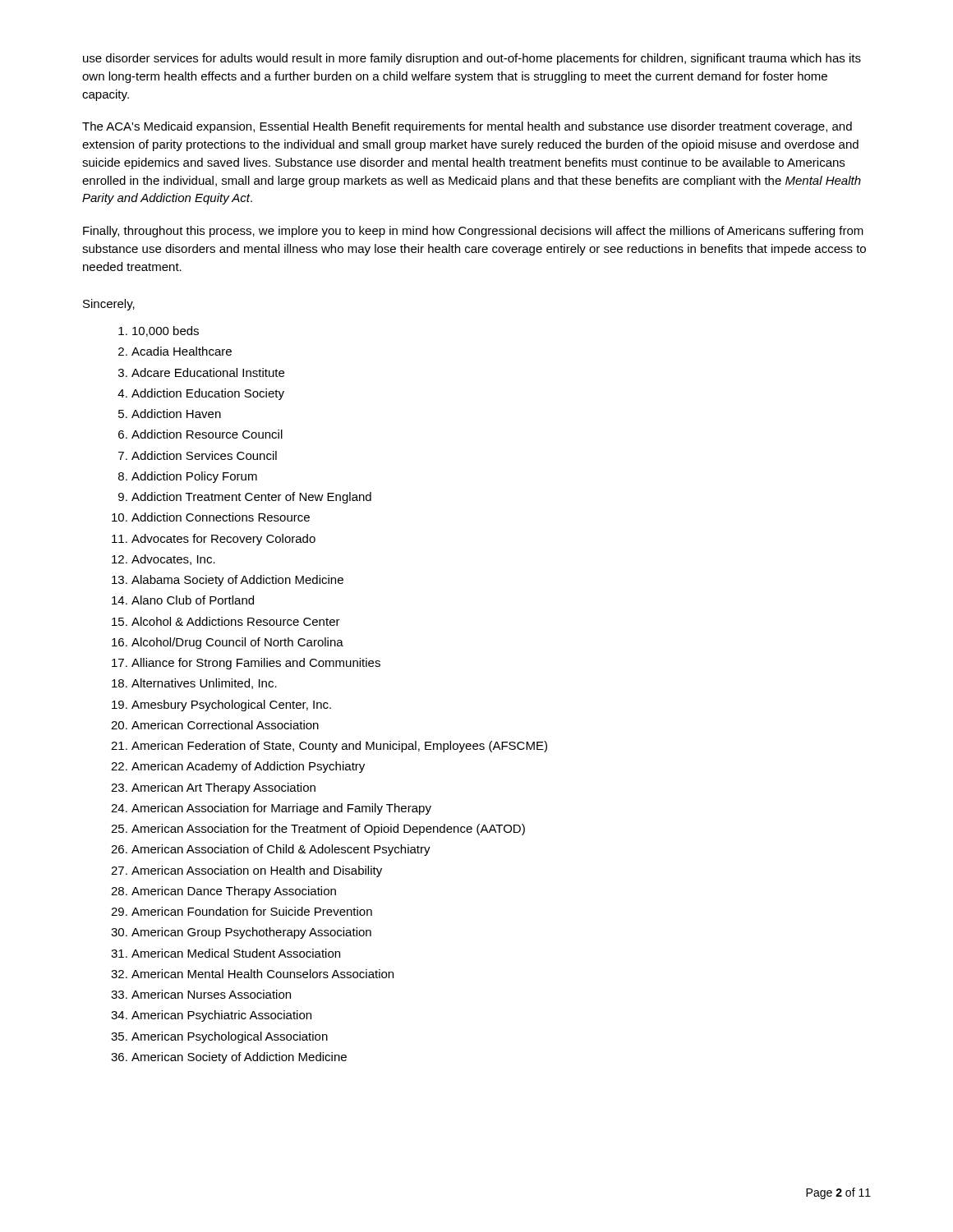Select the block starting "Adcare Educational Institute"
The width and height of the screenshot is (953, 1232).
208,372
